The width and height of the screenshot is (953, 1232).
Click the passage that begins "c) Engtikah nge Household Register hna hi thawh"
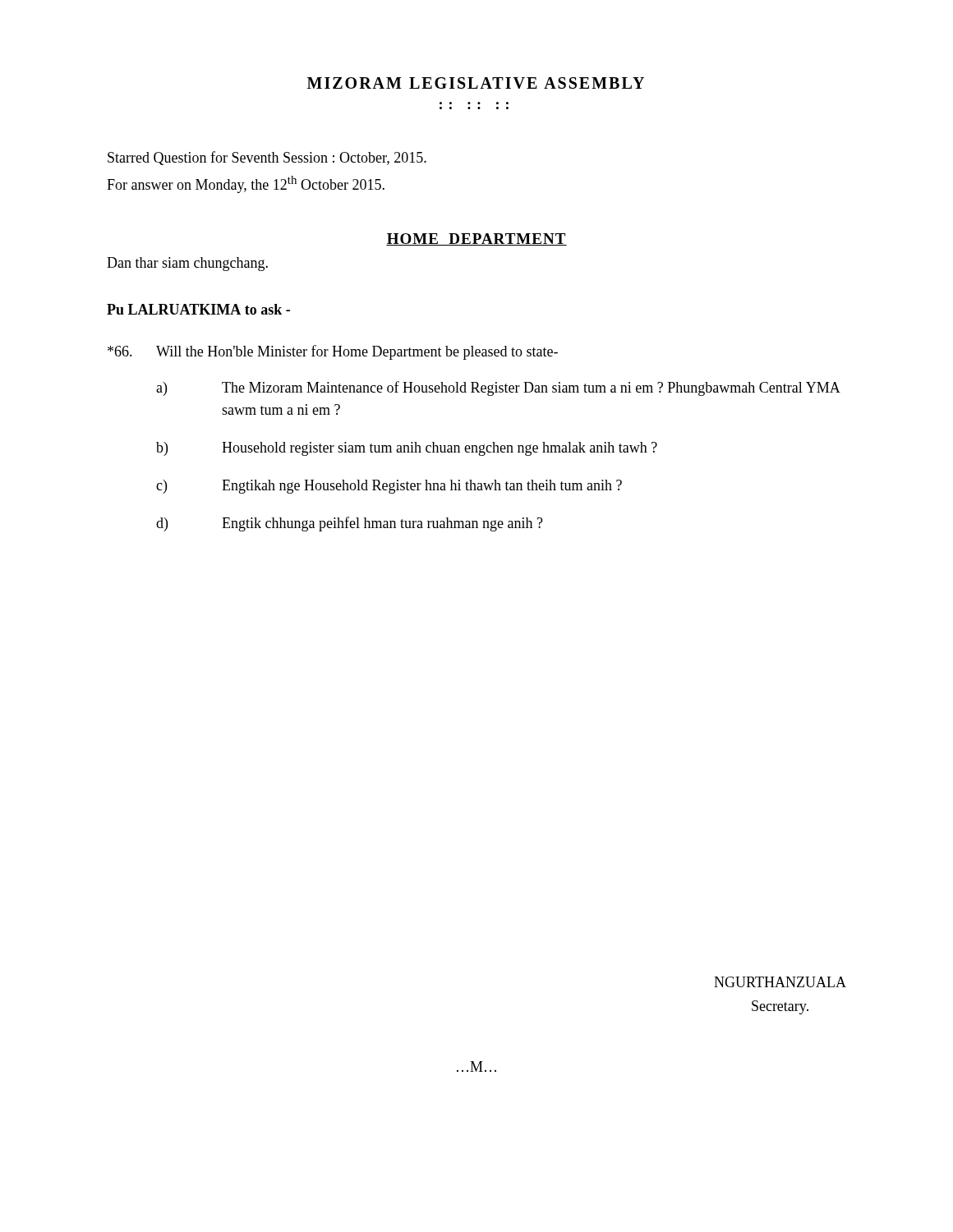point(501,486)
